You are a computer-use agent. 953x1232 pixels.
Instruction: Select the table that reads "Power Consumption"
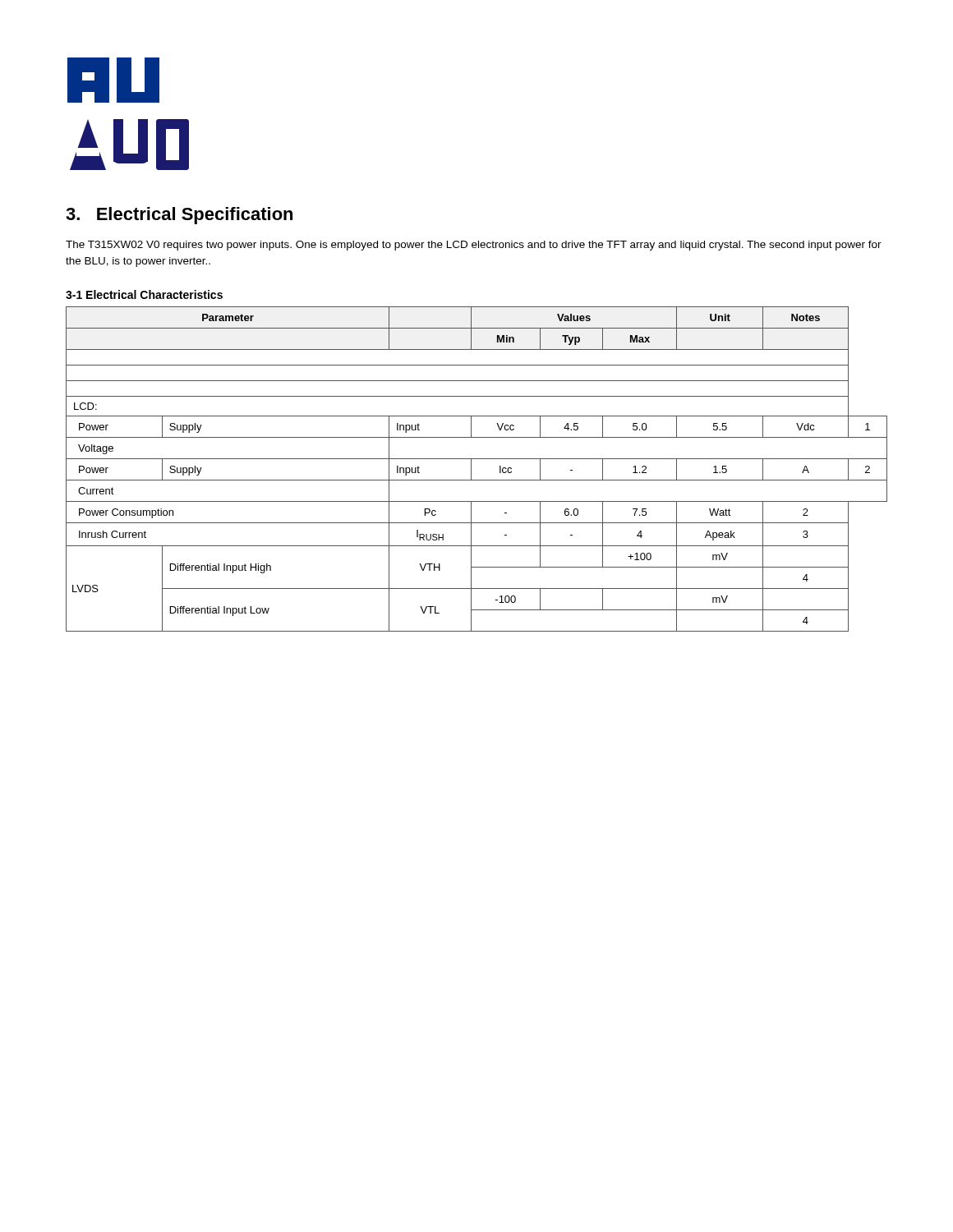pos(476,469)
